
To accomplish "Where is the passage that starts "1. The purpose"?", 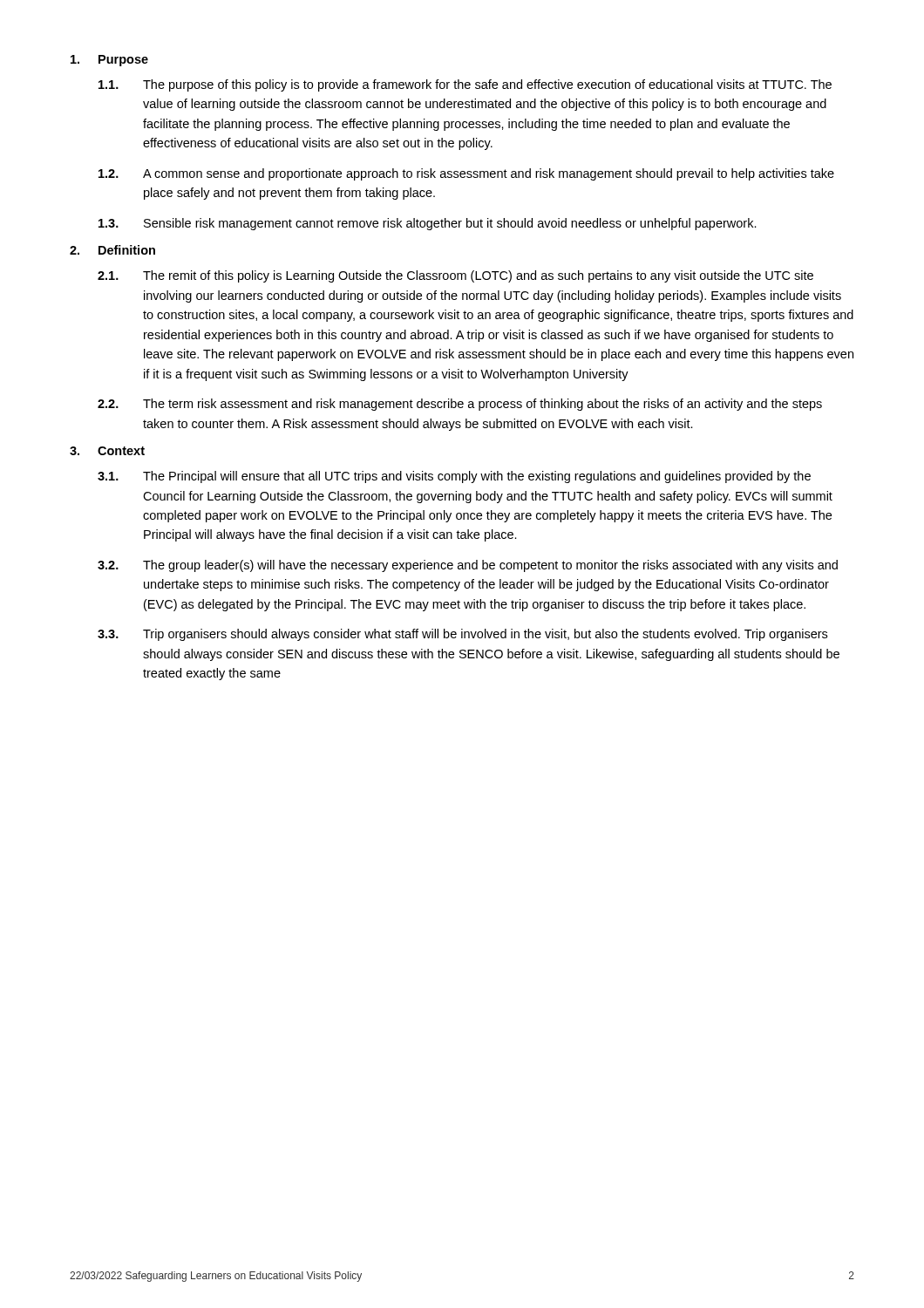I will [476, 114].
